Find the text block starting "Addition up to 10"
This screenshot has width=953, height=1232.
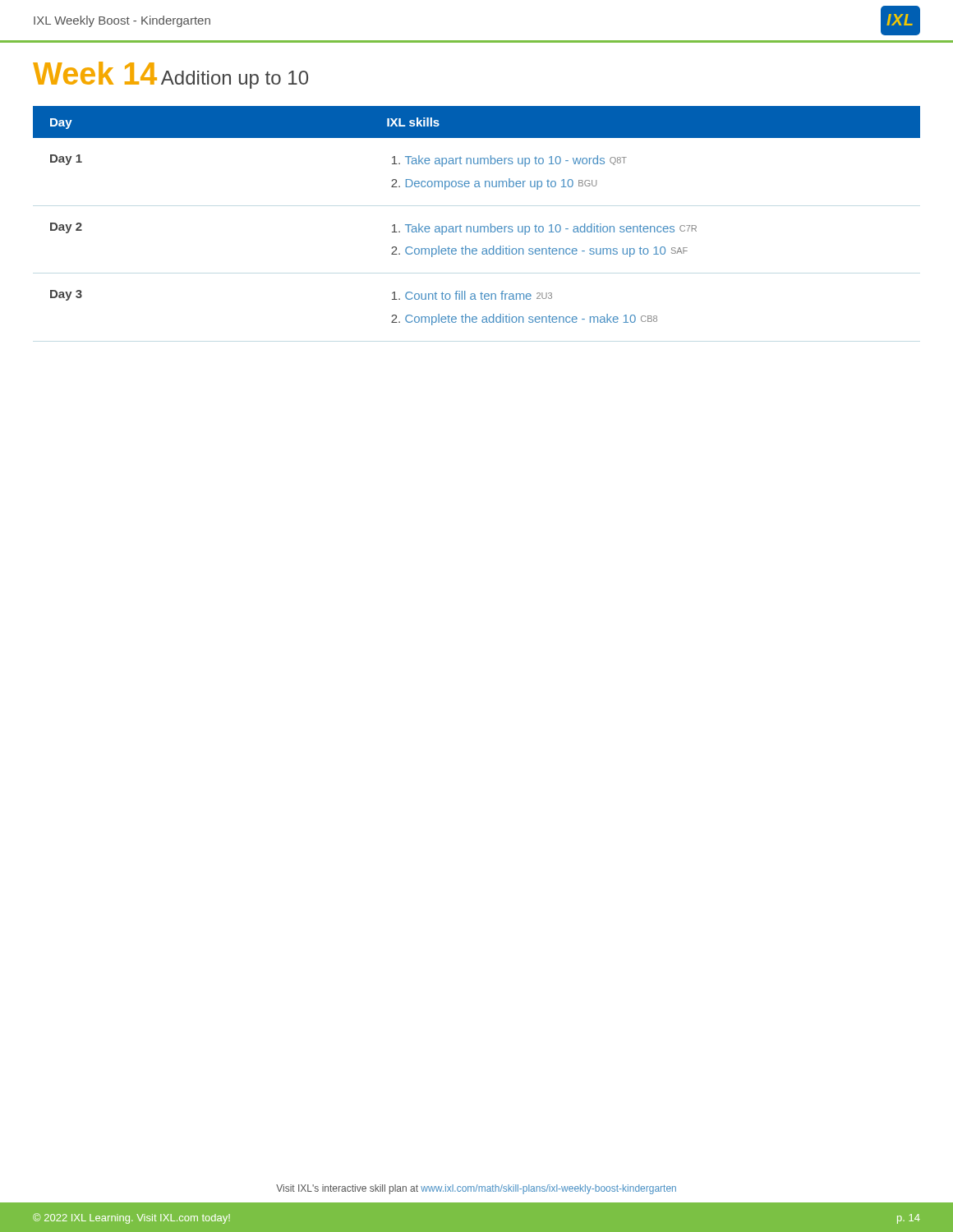235,78
